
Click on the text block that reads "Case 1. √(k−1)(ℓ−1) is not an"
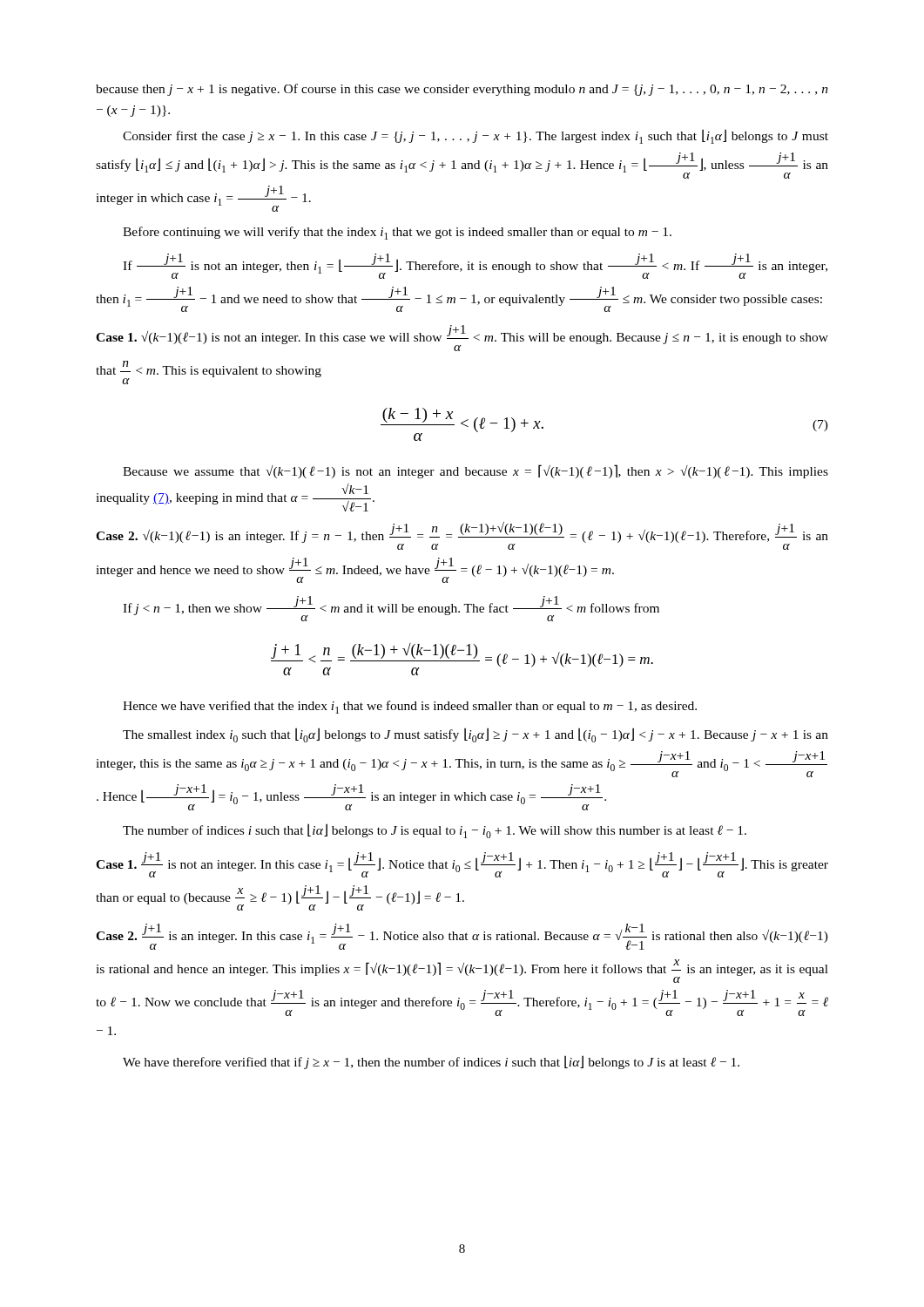[x=462, y=355]
